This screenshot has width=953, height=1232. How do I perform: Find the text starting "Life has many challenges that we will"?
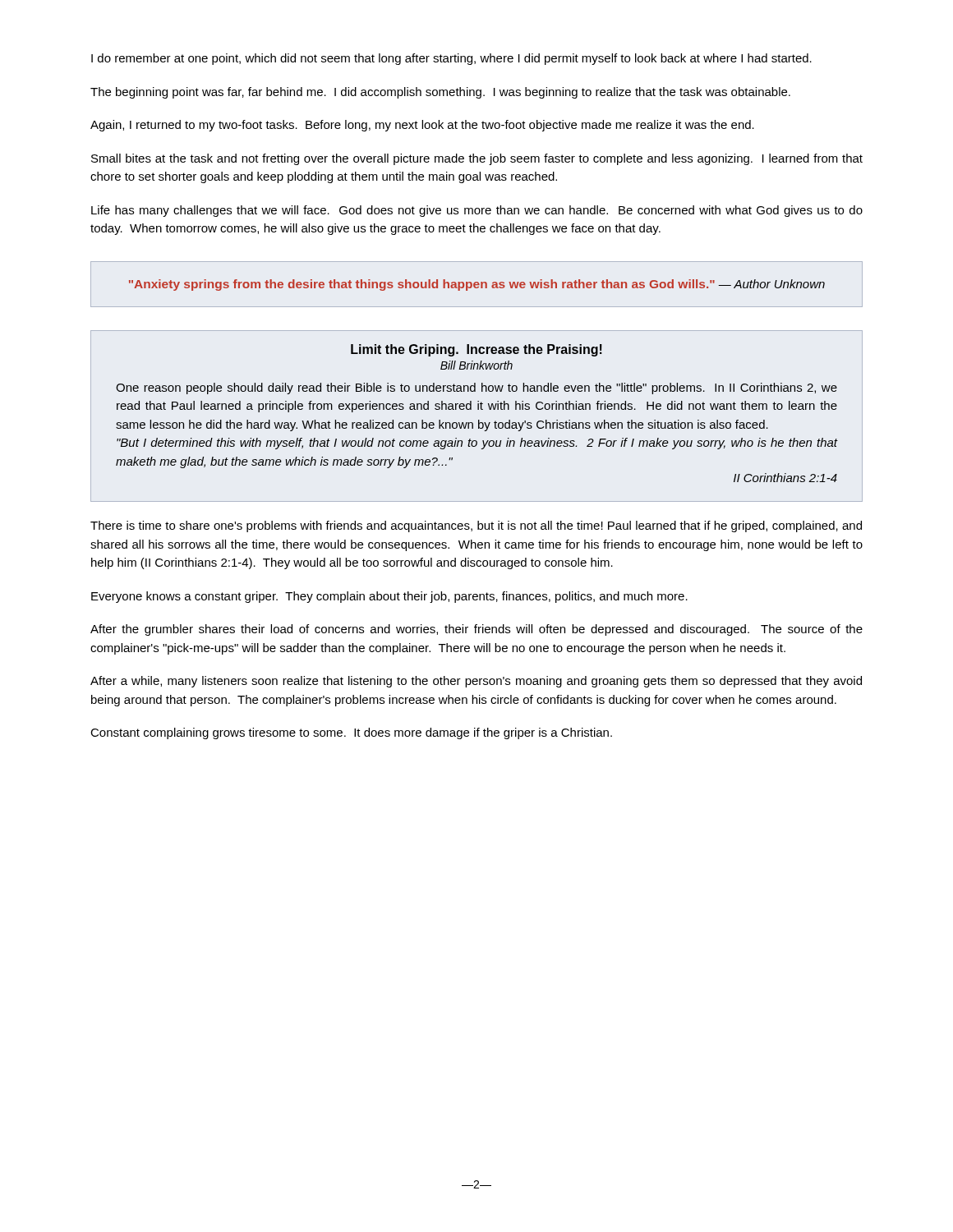click(476, 219)
